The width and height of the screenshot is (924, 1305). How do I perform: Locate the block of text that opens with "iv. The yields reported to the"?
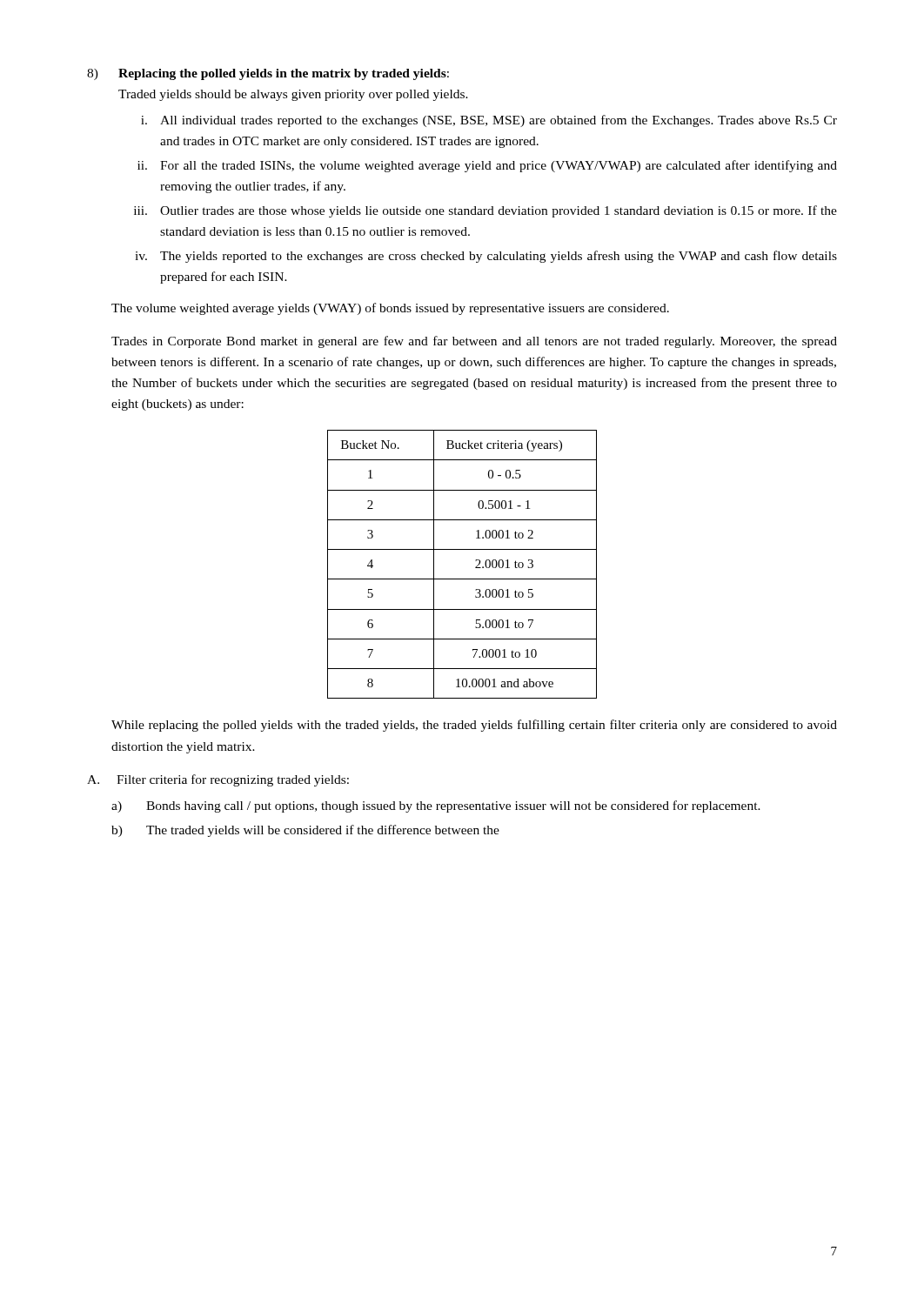tap(474, 266)
